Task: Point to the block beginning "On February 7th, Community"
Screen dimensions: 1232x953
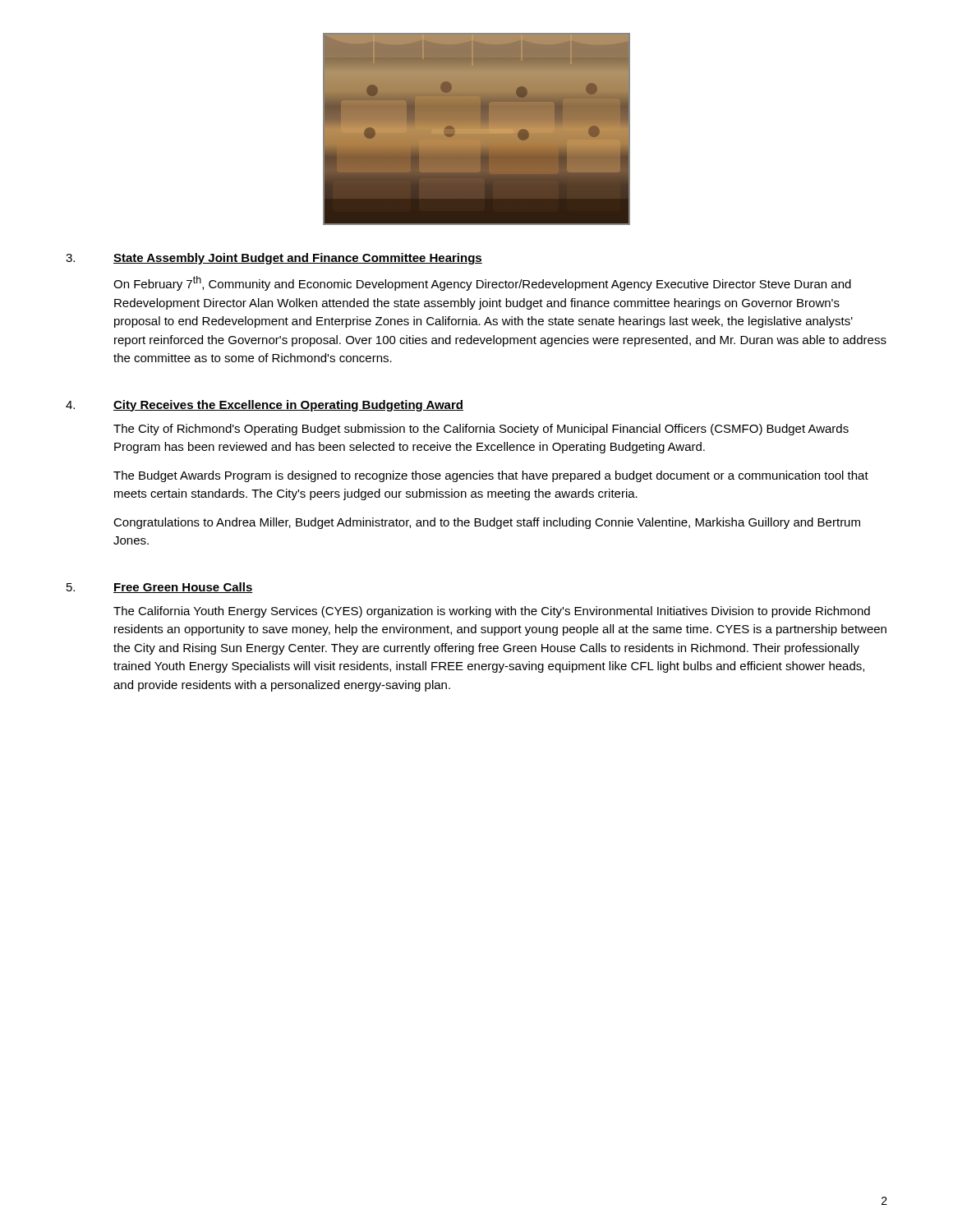Action: [500, 320]
